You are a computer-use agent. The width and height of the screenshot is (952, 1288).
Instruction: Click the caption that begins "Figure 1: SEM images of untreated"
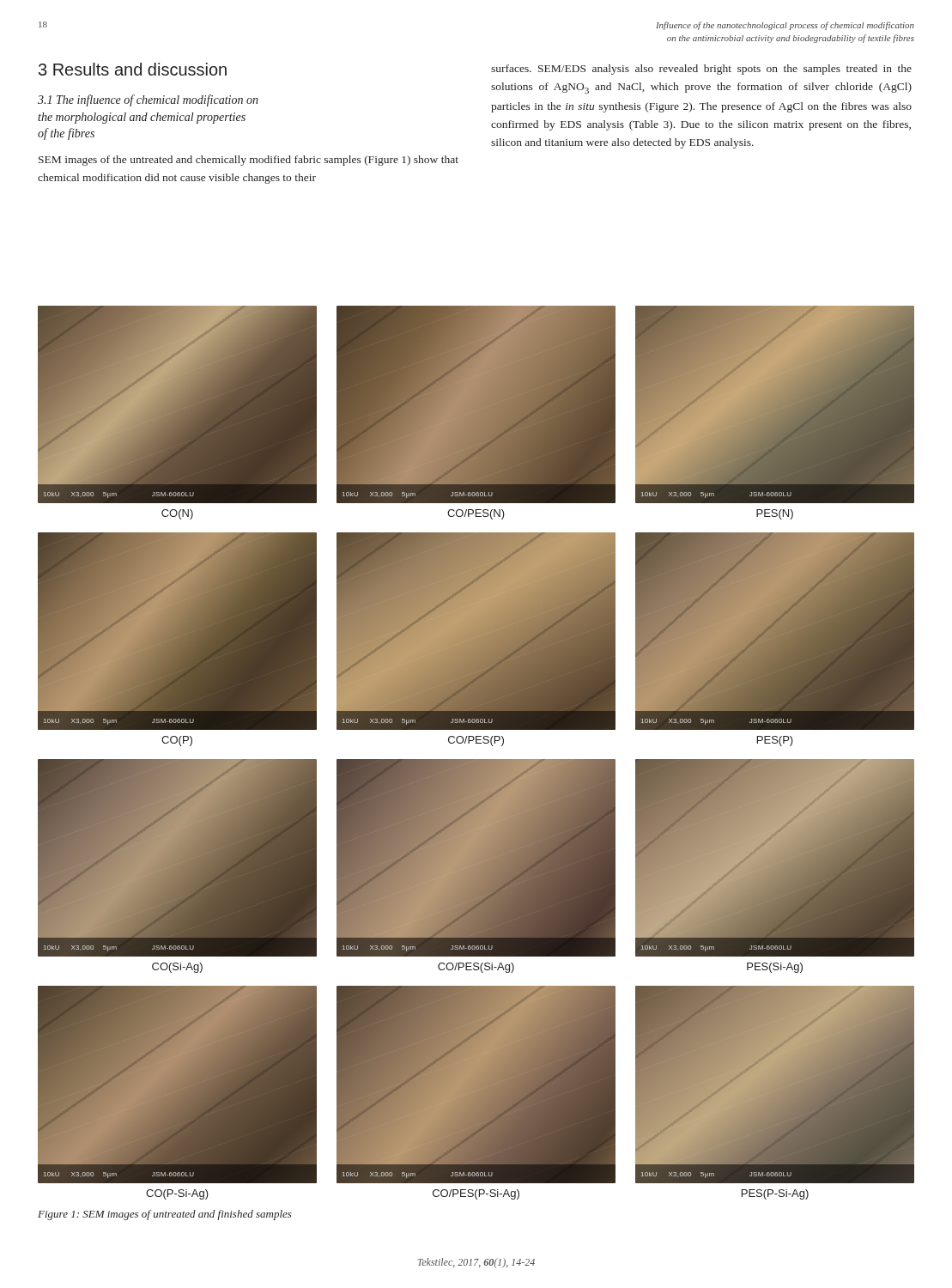tap(165, 1214)
